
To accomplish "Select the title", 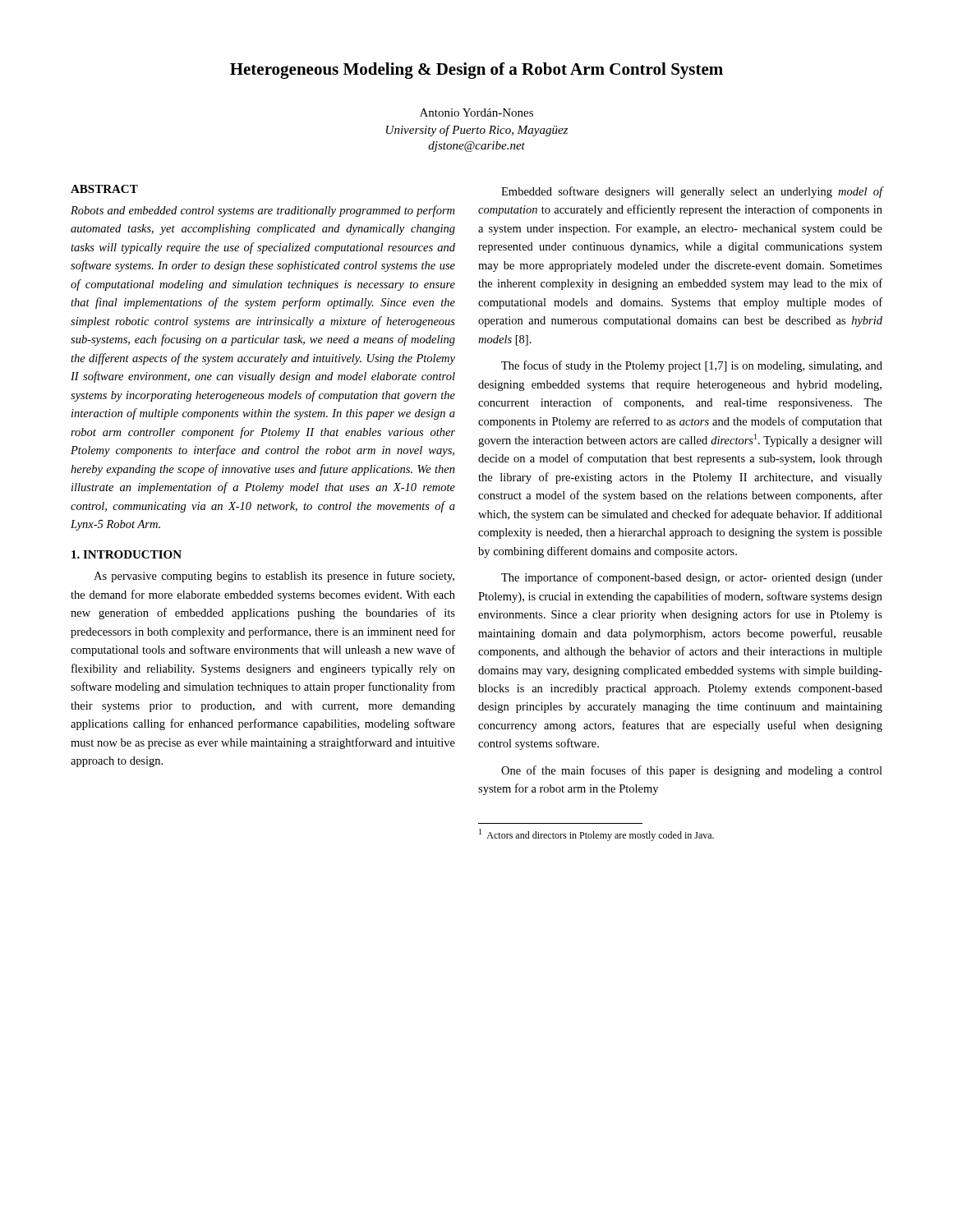I will pos(476,106).
